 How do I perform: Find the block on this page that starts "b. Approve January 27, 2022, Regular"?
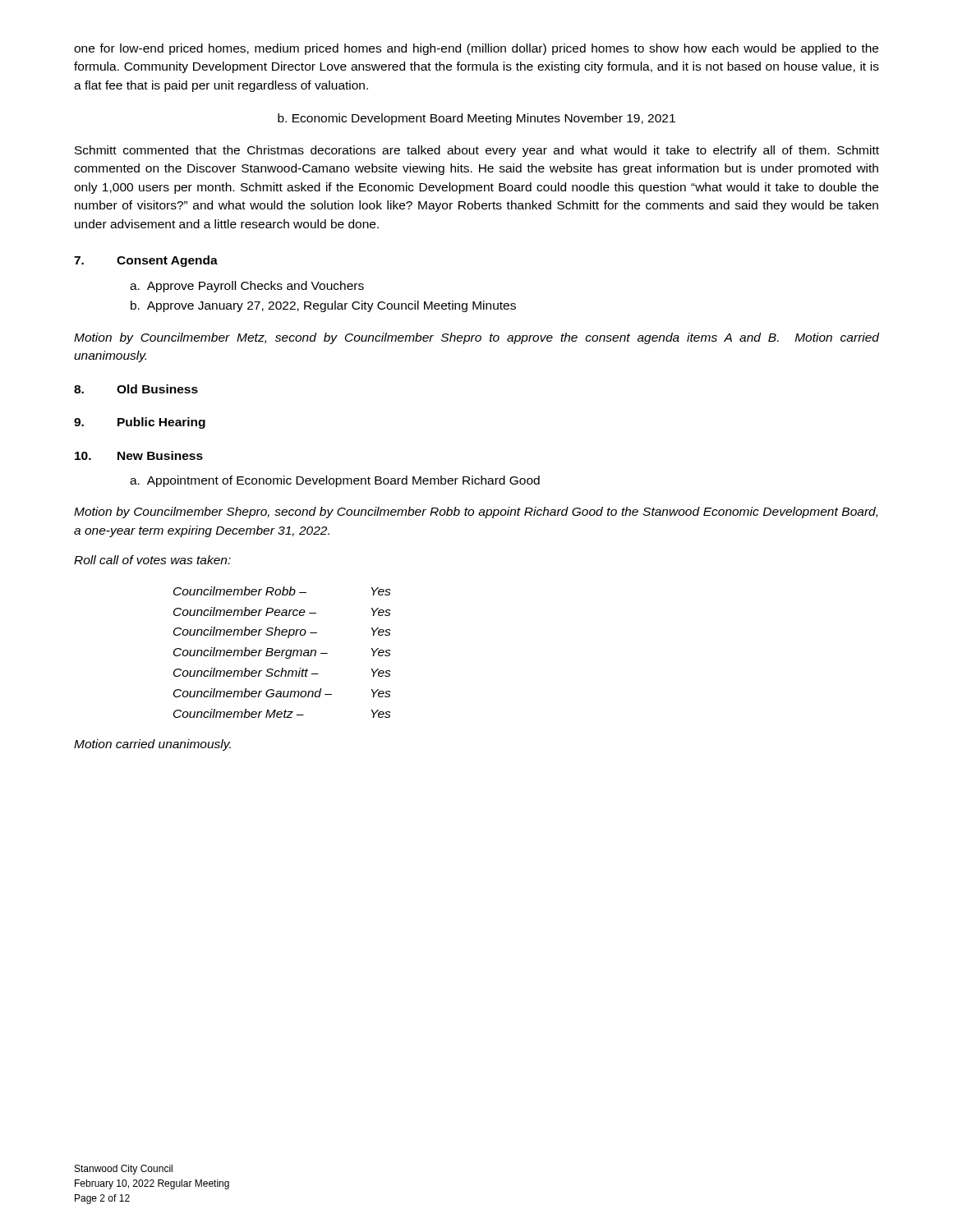(x=323, y=305)
